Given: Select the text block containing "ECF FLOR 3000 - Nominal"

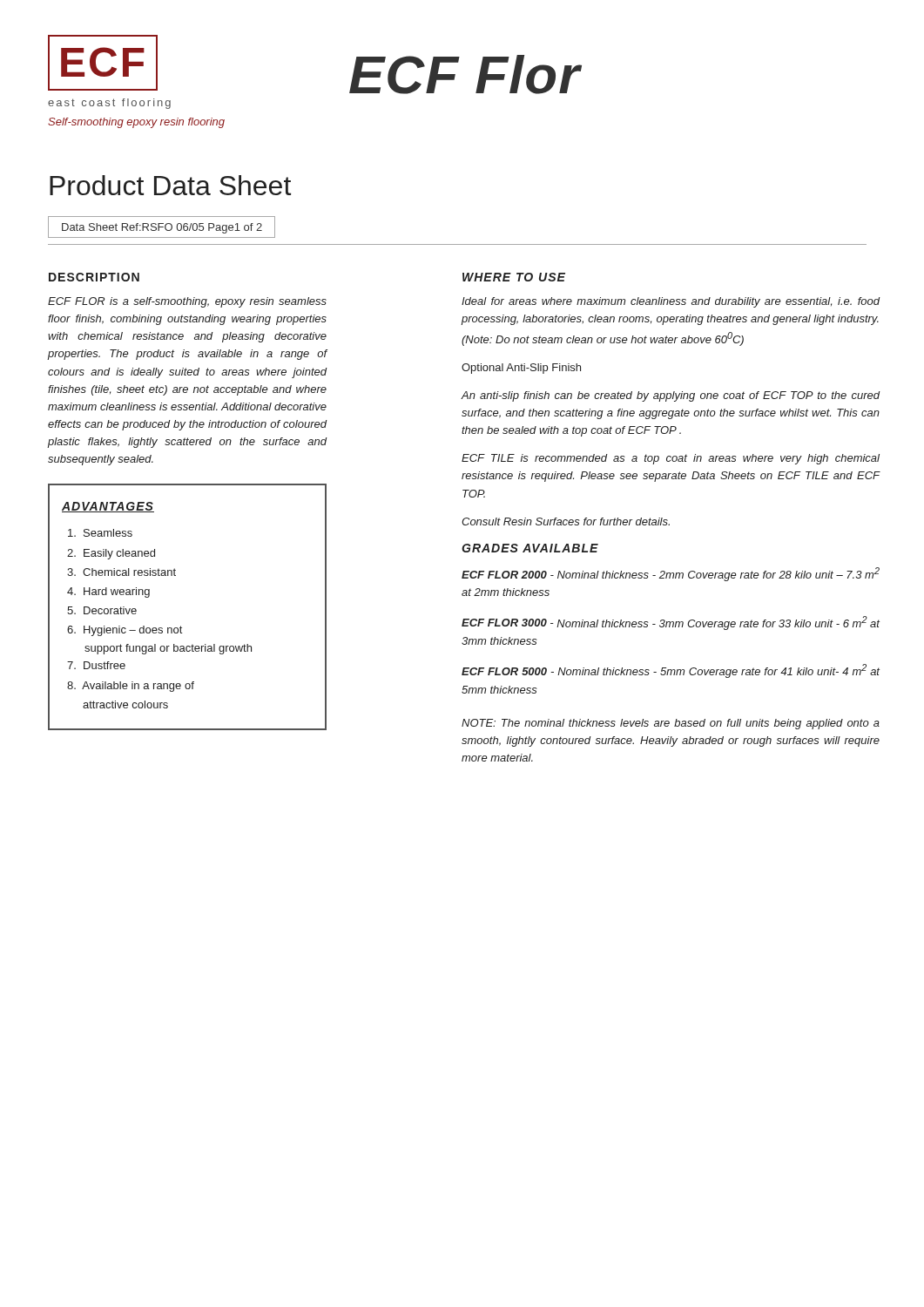Looking at the screenshot, I should click(671, 631).
